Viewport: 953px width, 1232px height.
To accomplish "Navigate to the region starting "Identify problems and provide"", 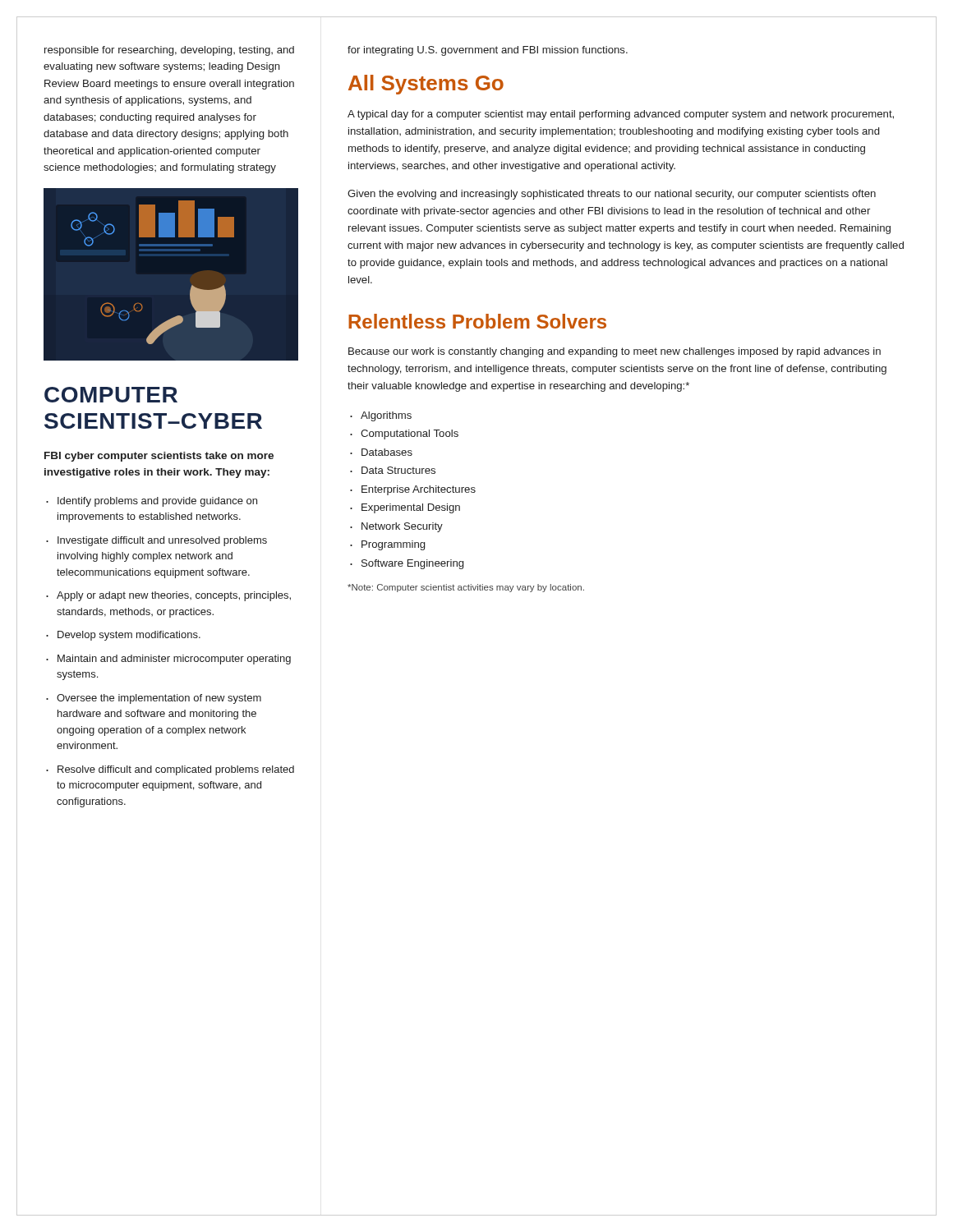I will click(x=157, y=508).
